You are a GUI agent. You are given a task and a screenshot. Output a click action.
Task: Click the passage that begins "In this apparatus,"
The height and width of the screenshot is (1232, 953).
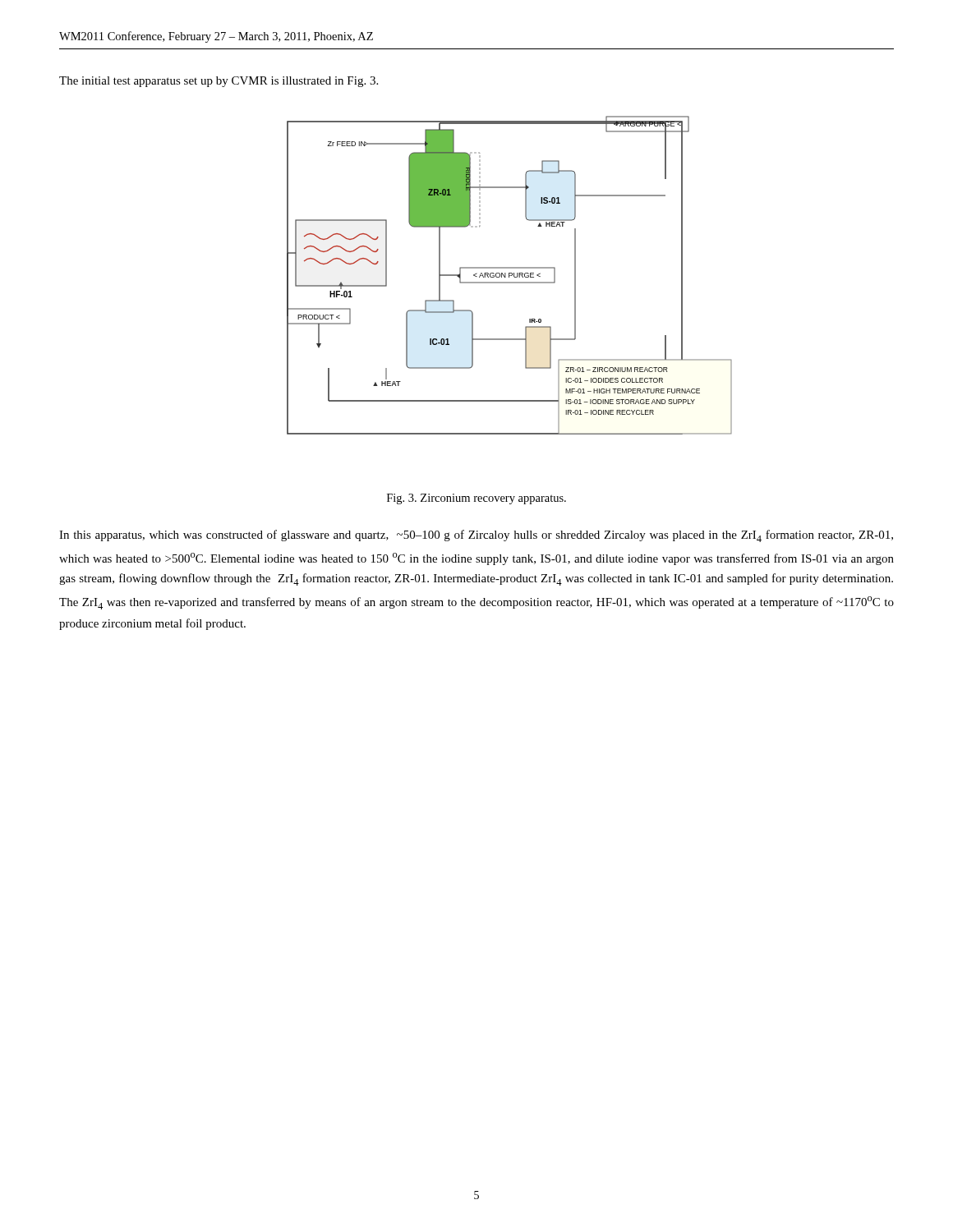(x=476, y=579)
